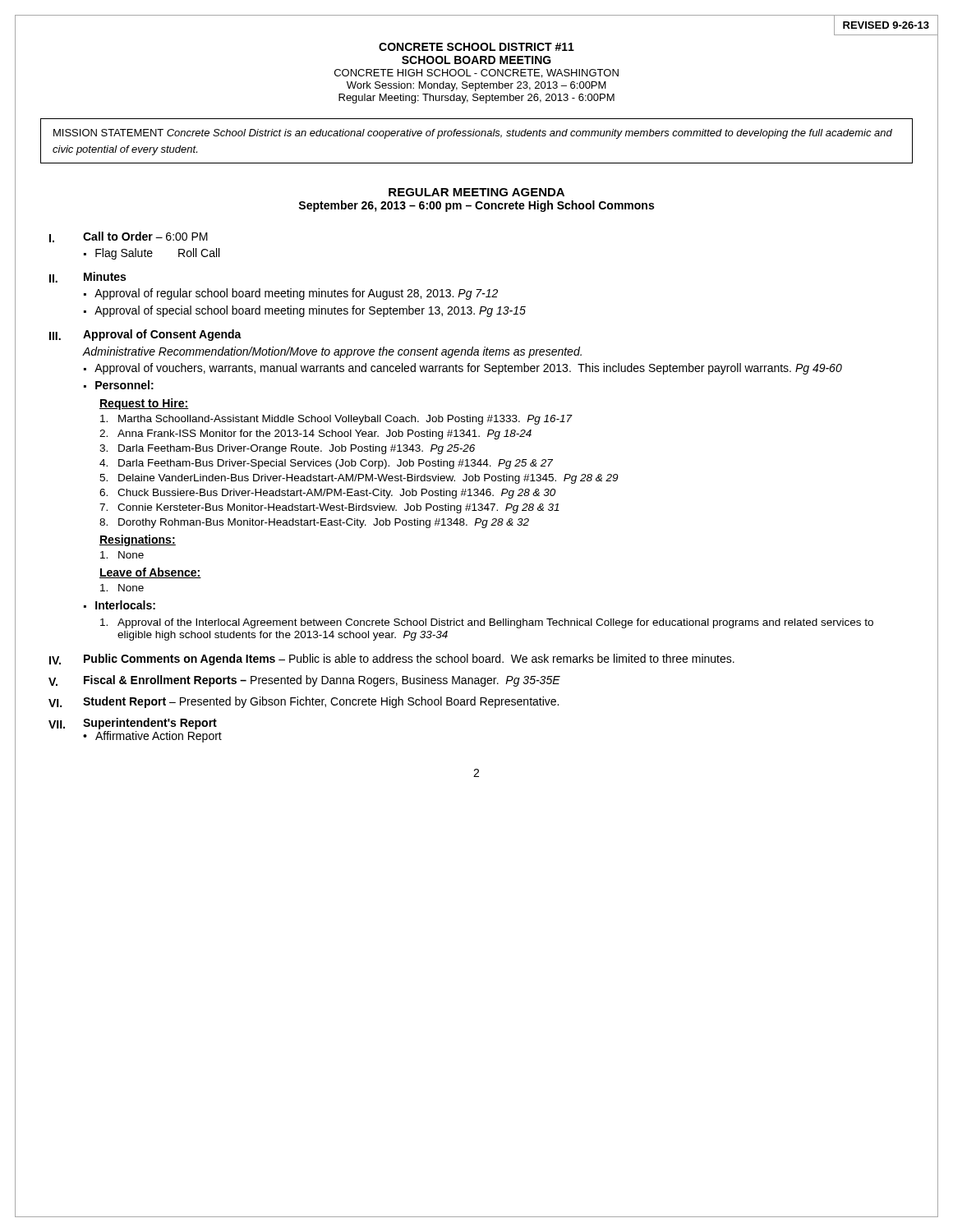The height and width of the screenshot is (1232, 953).
Task: Point to "Affirmative Action Report"
Action: (x=158, y=736)
